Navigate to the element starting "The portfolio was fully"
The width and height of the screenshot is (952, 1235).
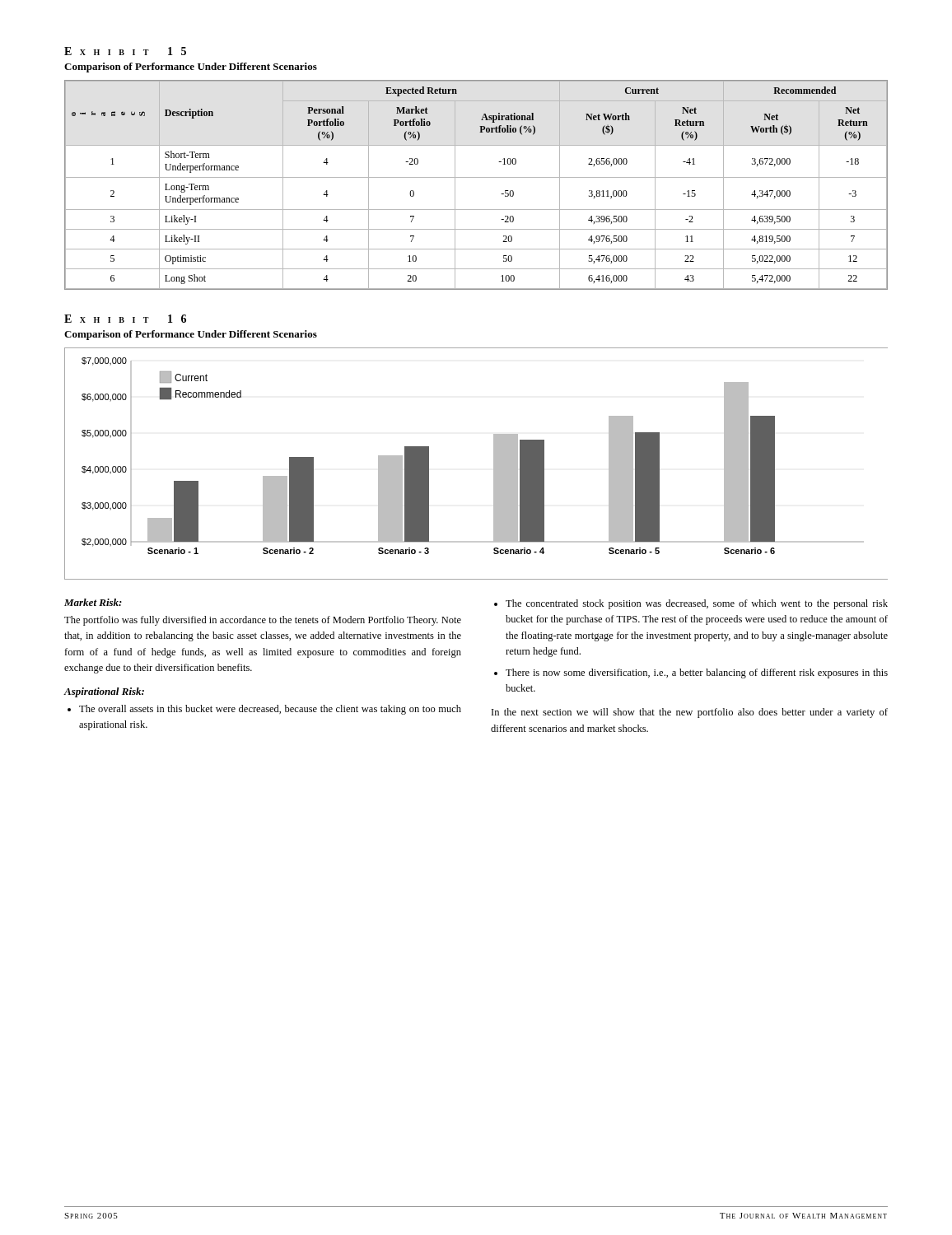263,644
